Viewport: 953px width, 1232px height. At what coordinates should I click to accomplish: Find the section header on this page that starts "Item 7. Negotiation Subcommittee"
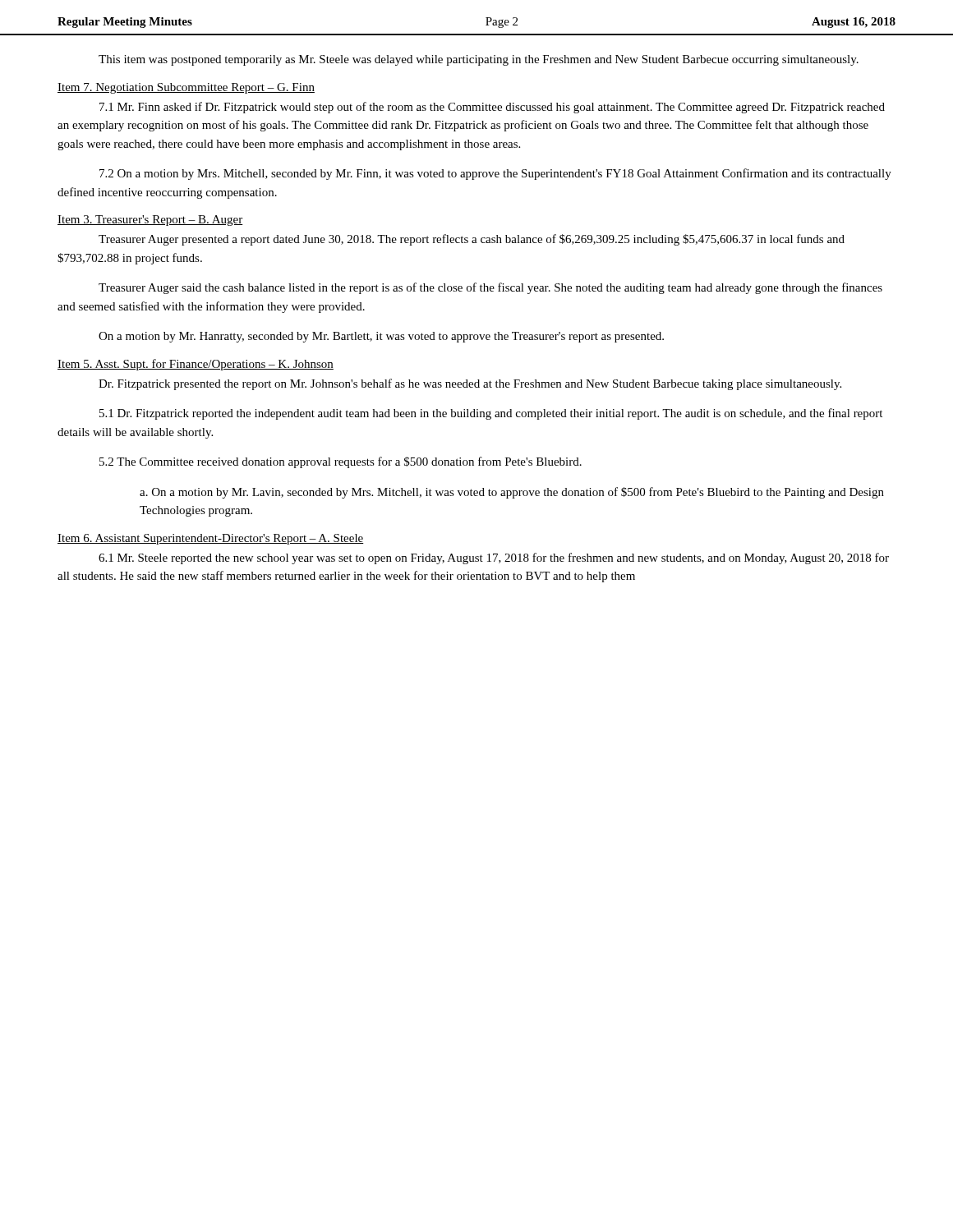[x=186, y=87]
